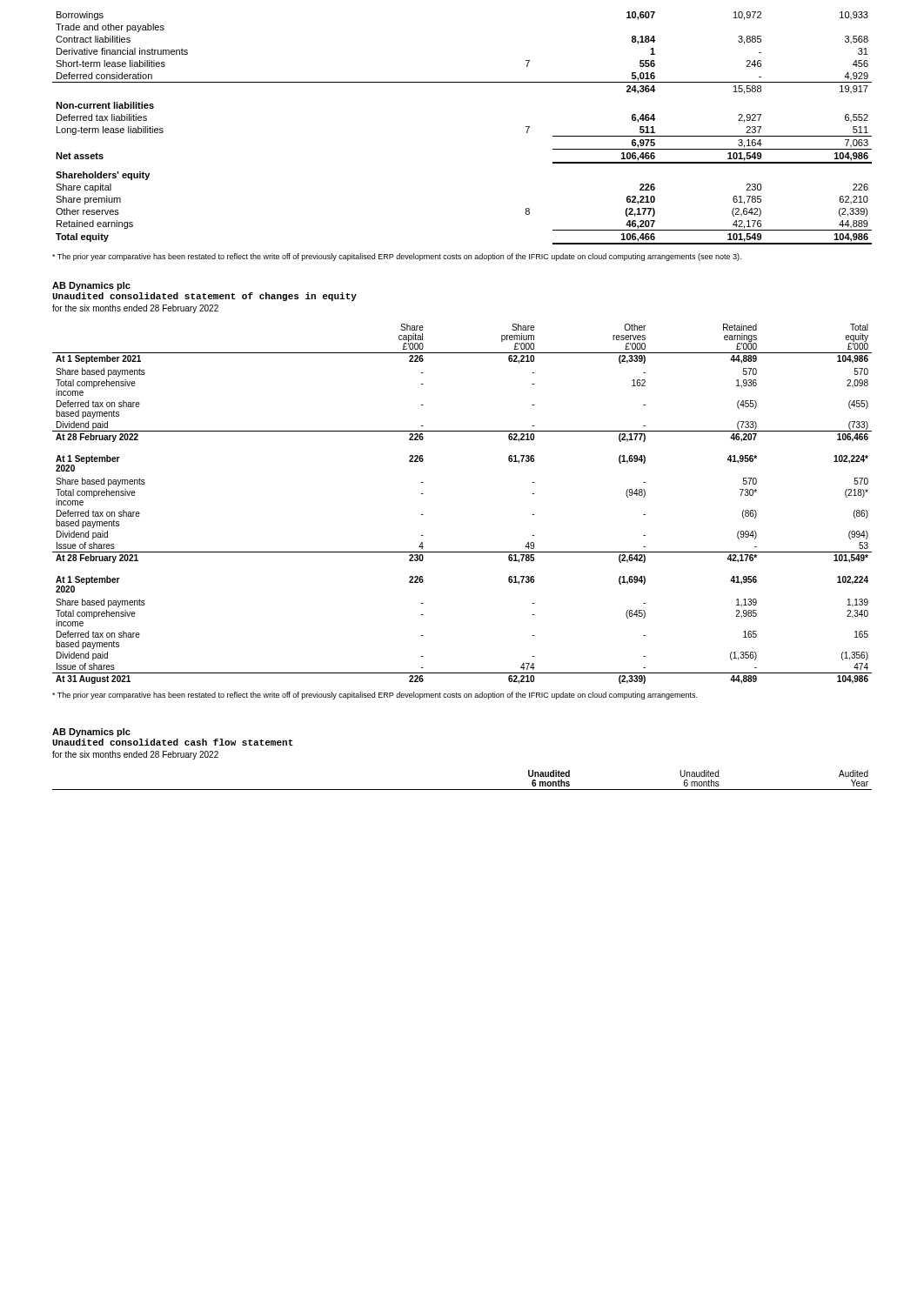Point to the region starting "Unaudited consolidated statement of changes in equity"

click(x=204, y=296)
